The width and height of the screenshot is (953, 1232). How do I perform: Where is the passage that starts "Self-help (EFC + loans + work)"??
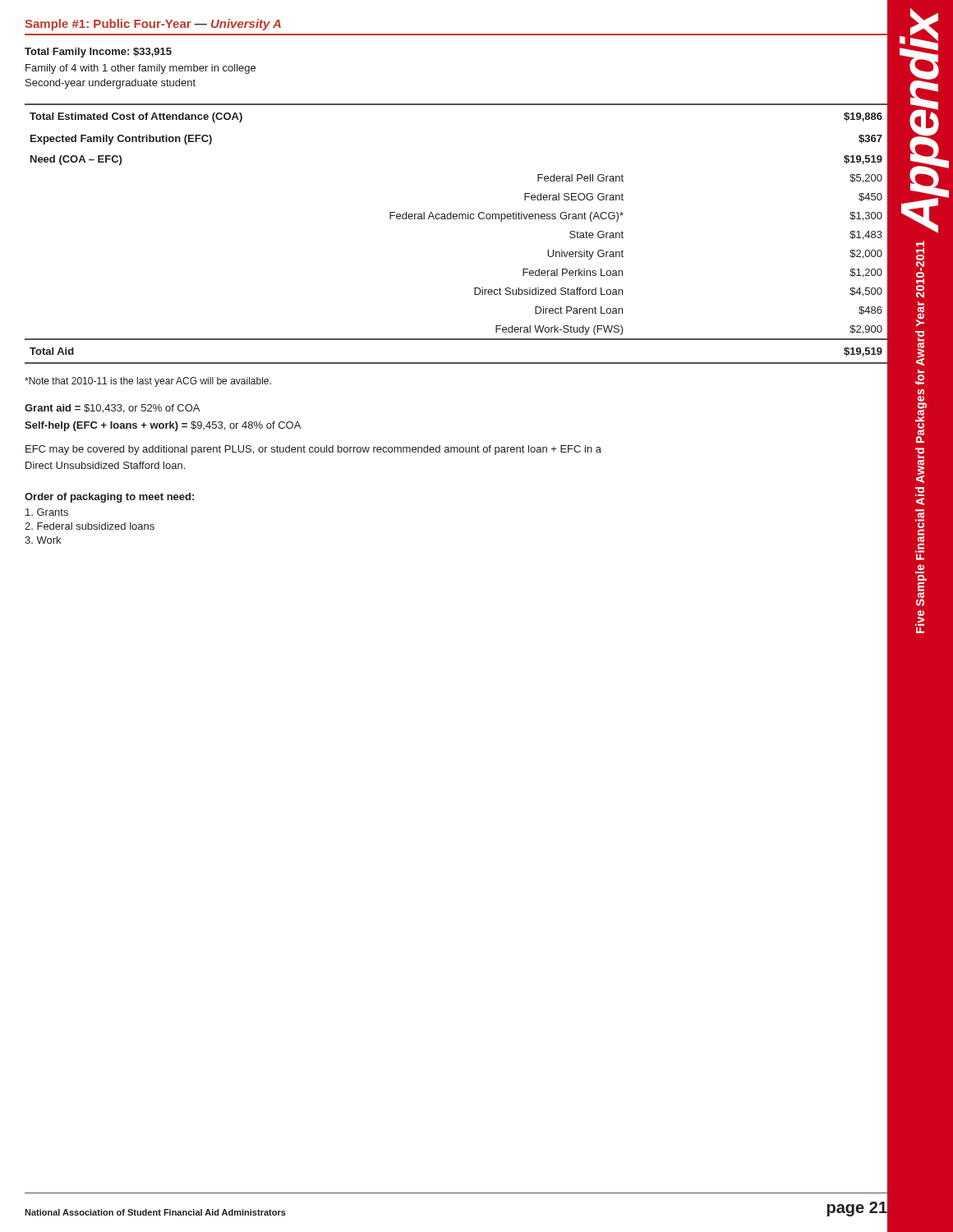(x=163, y=425)
